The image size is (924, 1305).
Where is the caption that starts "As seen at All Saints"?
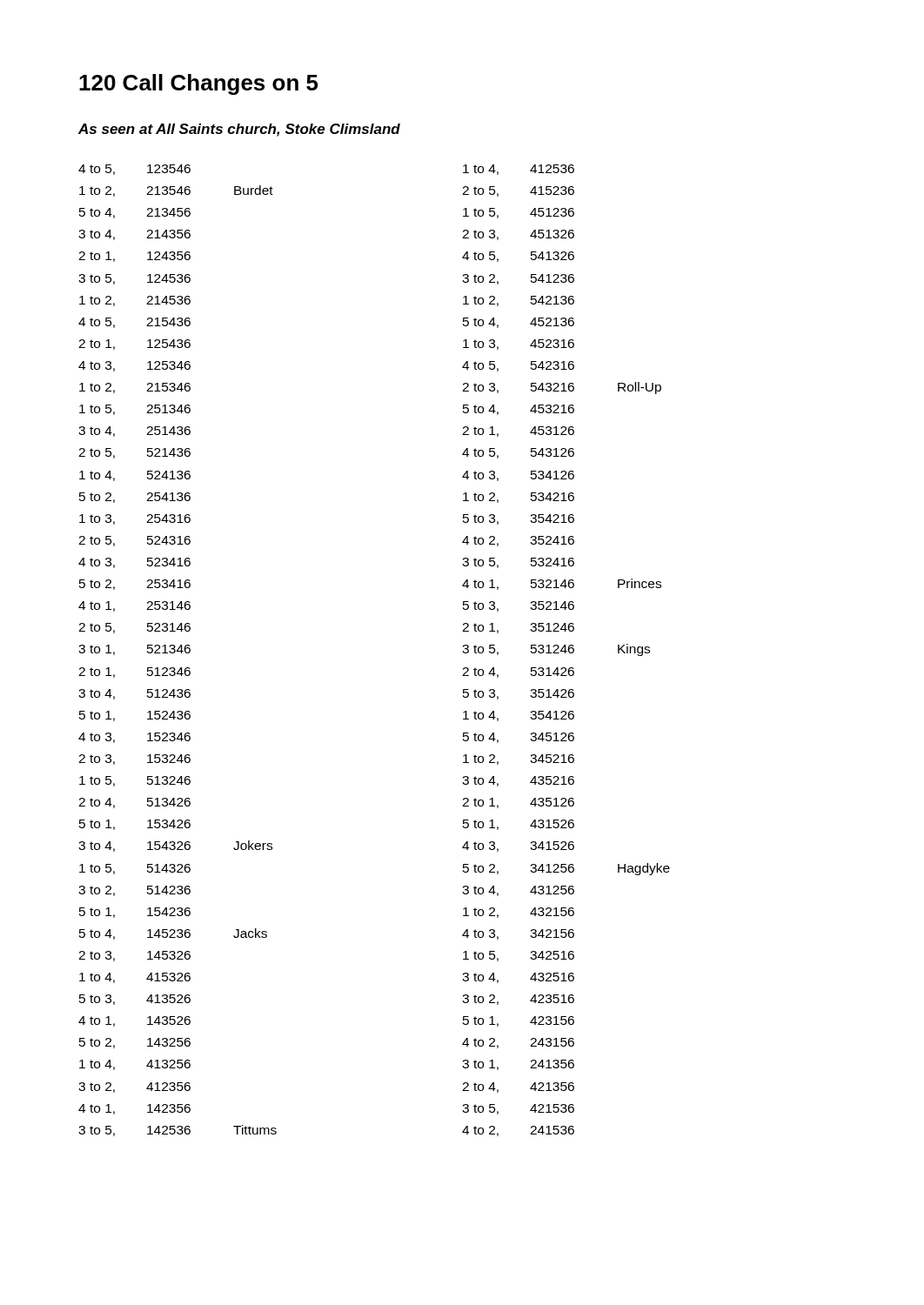[239, 129]
